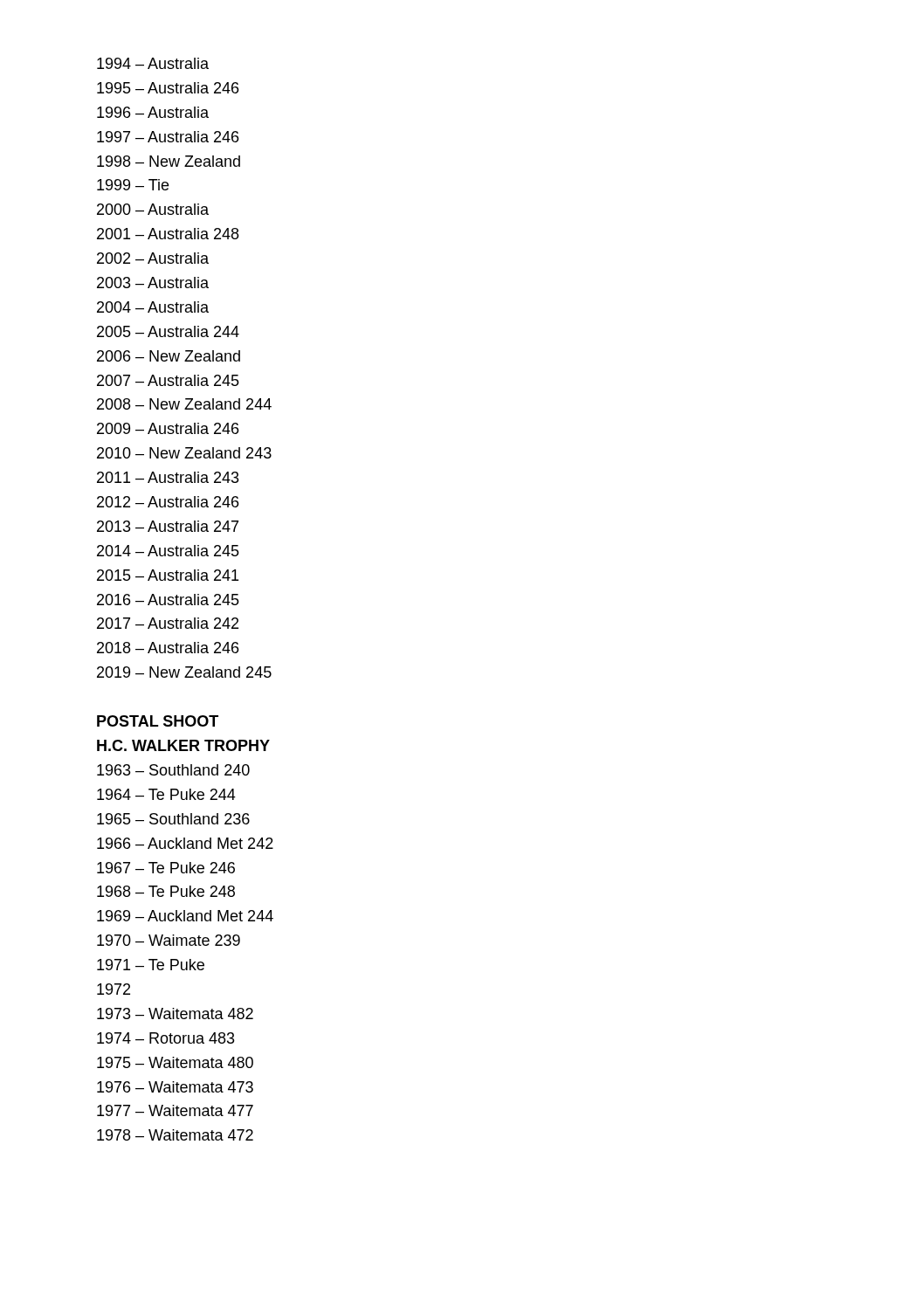This screenshot has width=924, height=1310.
Task: Click on the list item containing "1967 – Te Puke 246"
Action: tap(166, 868)
